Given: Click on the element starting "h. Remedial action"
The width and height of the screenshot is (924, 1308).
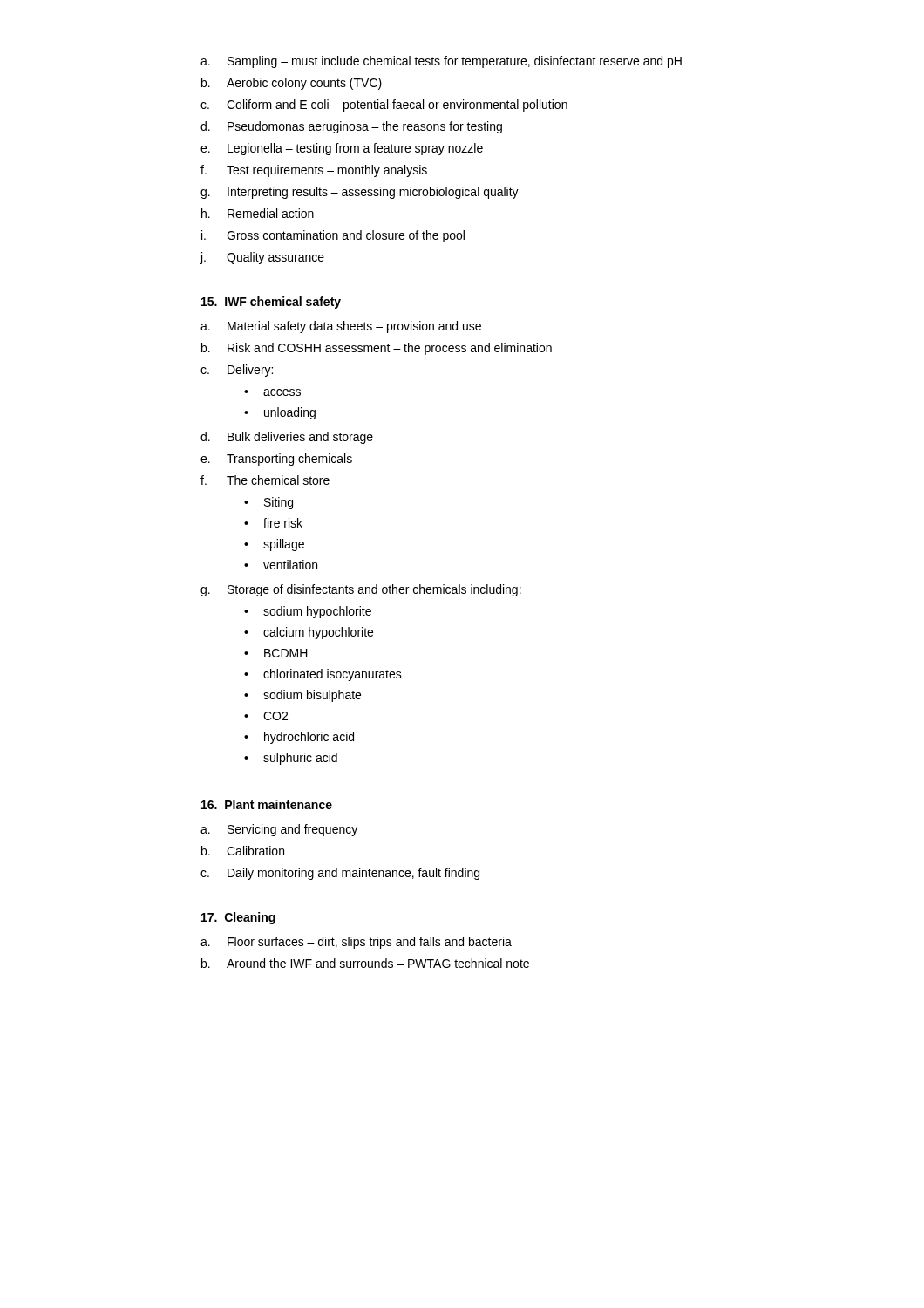Looking at the screenshot, I should pyautogui.click(x=258, y=213).
